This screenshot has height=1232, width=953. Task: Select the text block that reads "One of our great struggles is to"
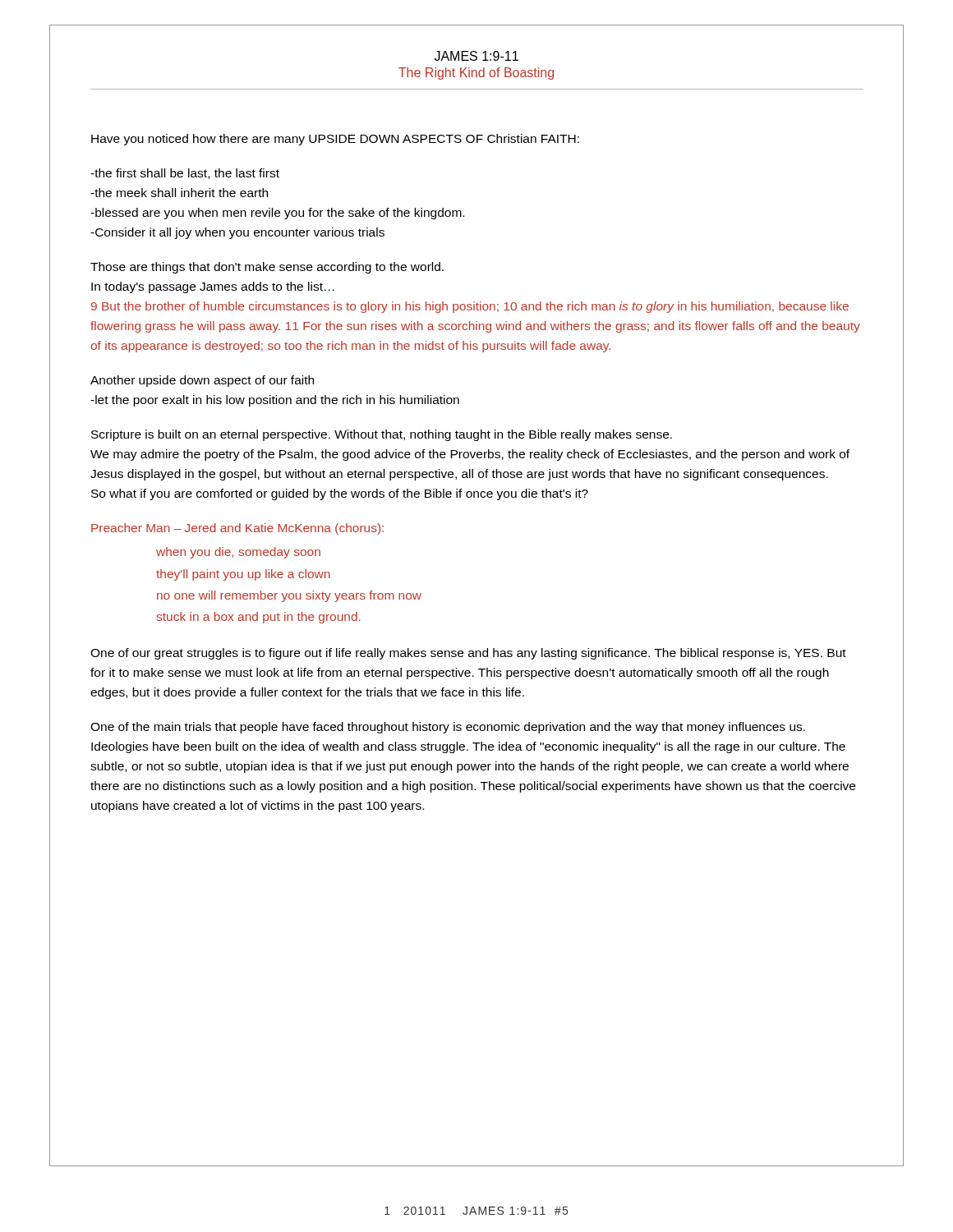click(x=468, y=672)
